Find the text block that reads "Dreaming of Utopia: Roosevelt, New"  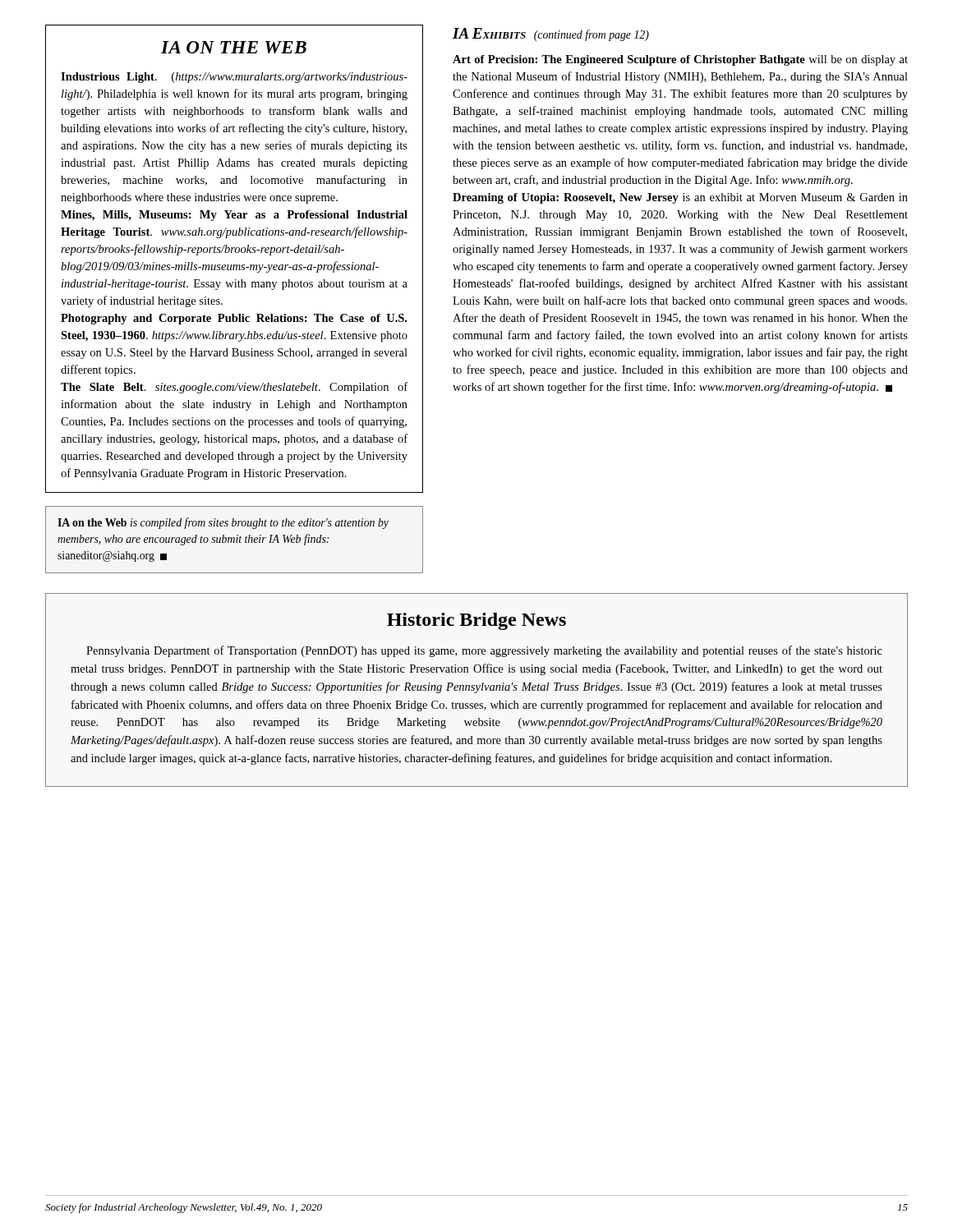(680, 293)
